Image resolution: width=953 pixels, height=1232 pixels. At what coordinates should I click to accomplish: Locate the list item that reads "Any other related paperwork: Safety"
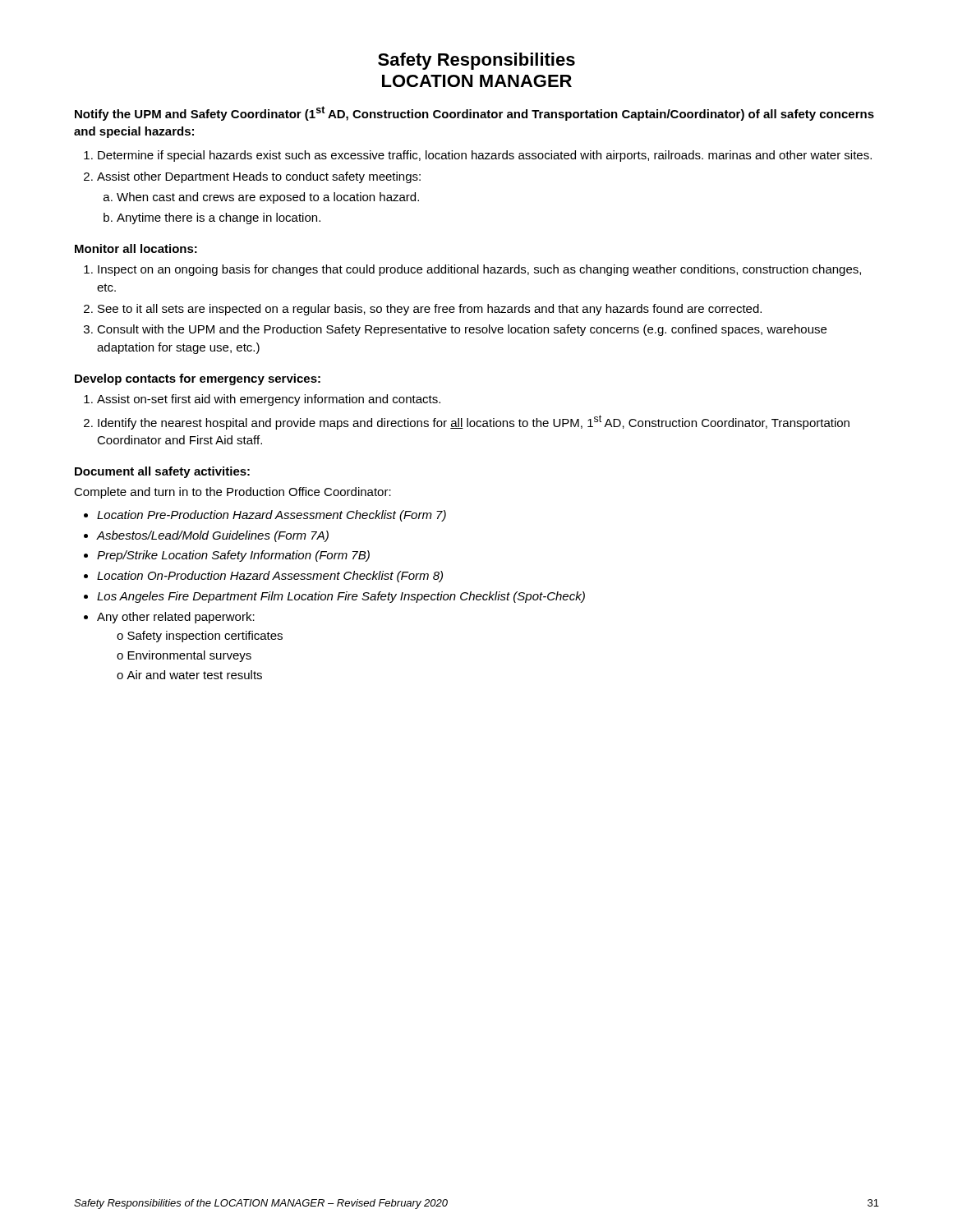coord(176,618)
